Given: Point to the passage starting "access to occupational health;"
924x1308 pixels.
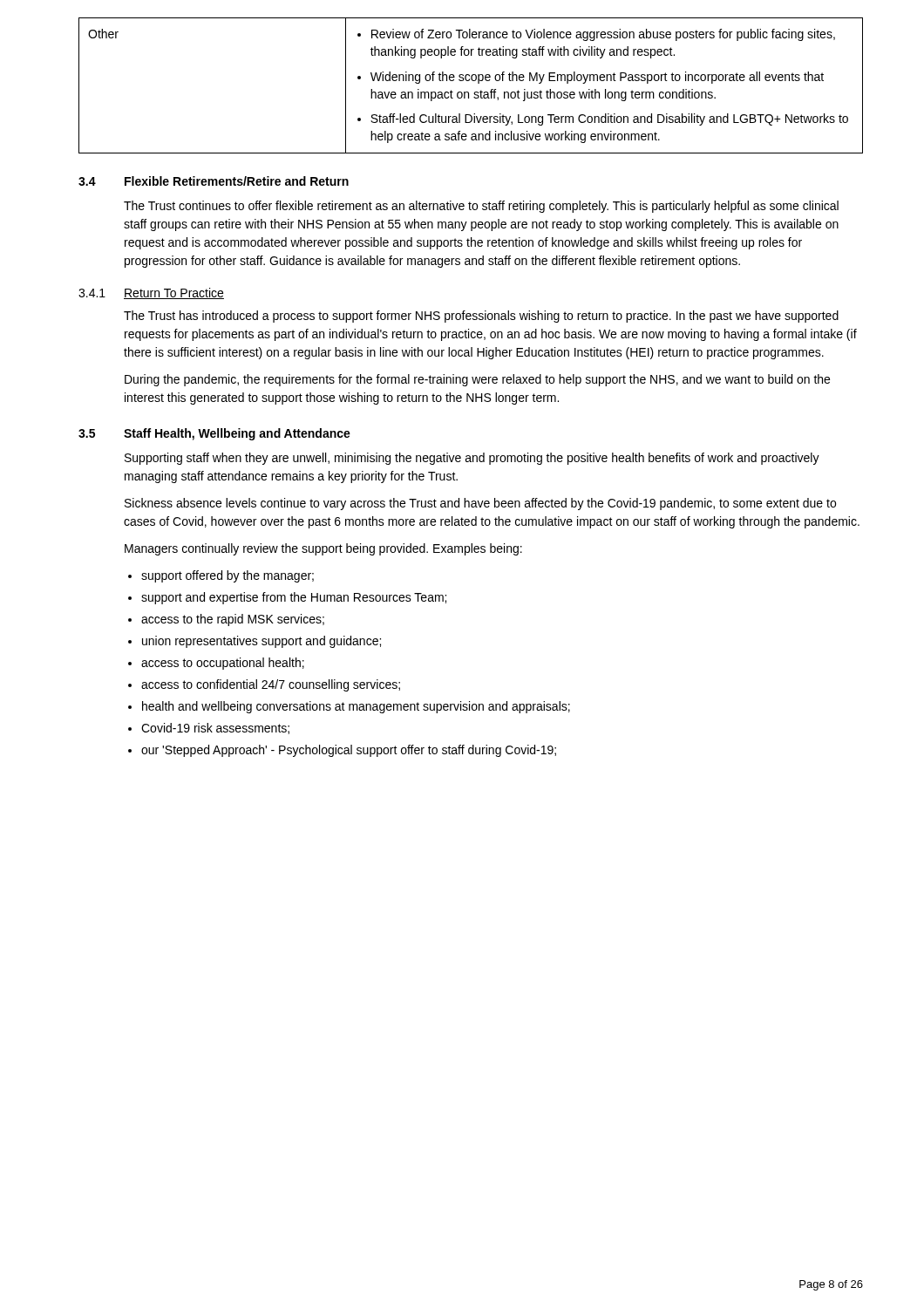Looking at the screenshot, I should pyautogui.click(x=223, y=663).
